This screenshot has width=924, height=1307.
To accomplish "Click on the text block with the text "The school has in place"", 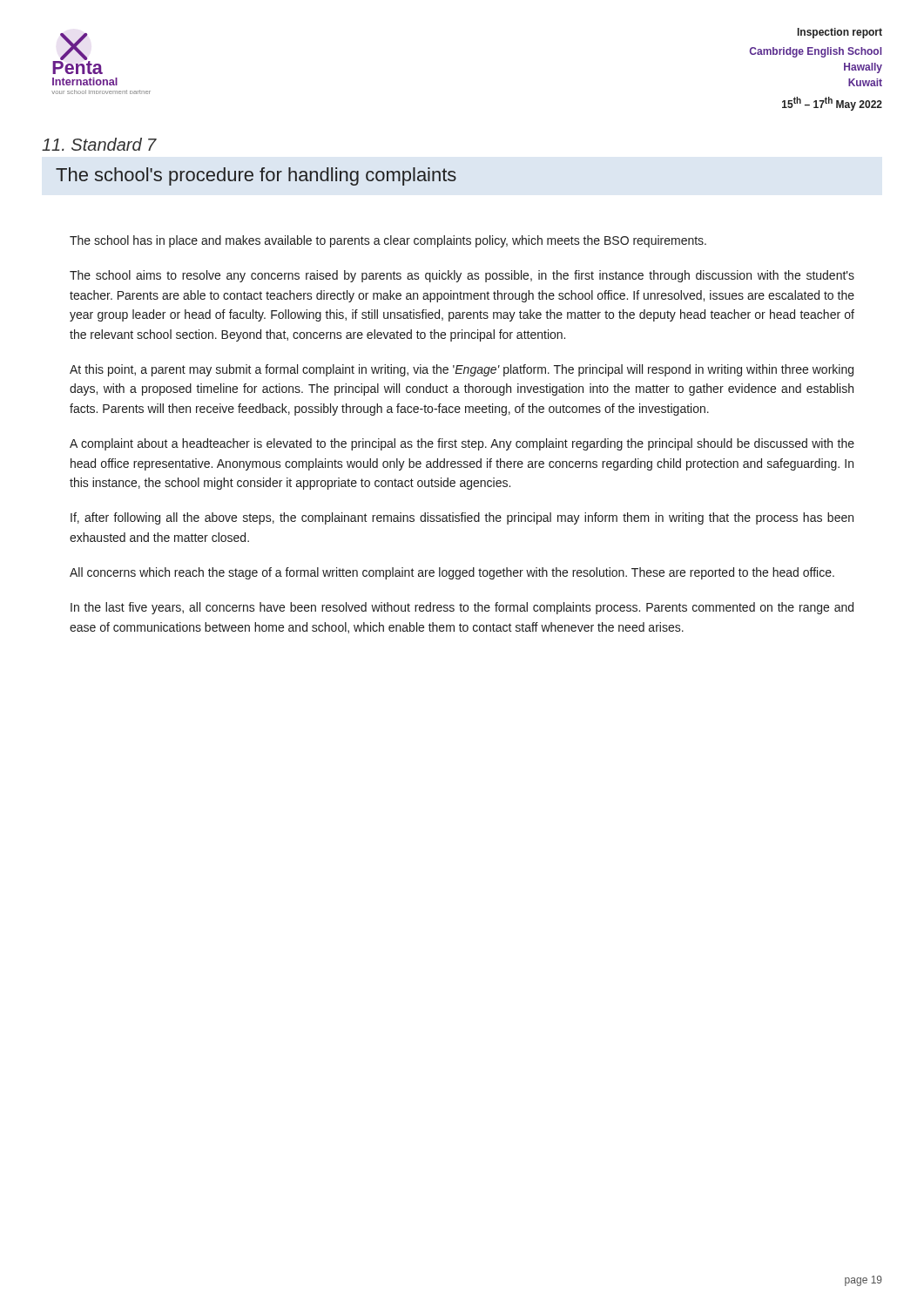I will [x=388, y=240].
